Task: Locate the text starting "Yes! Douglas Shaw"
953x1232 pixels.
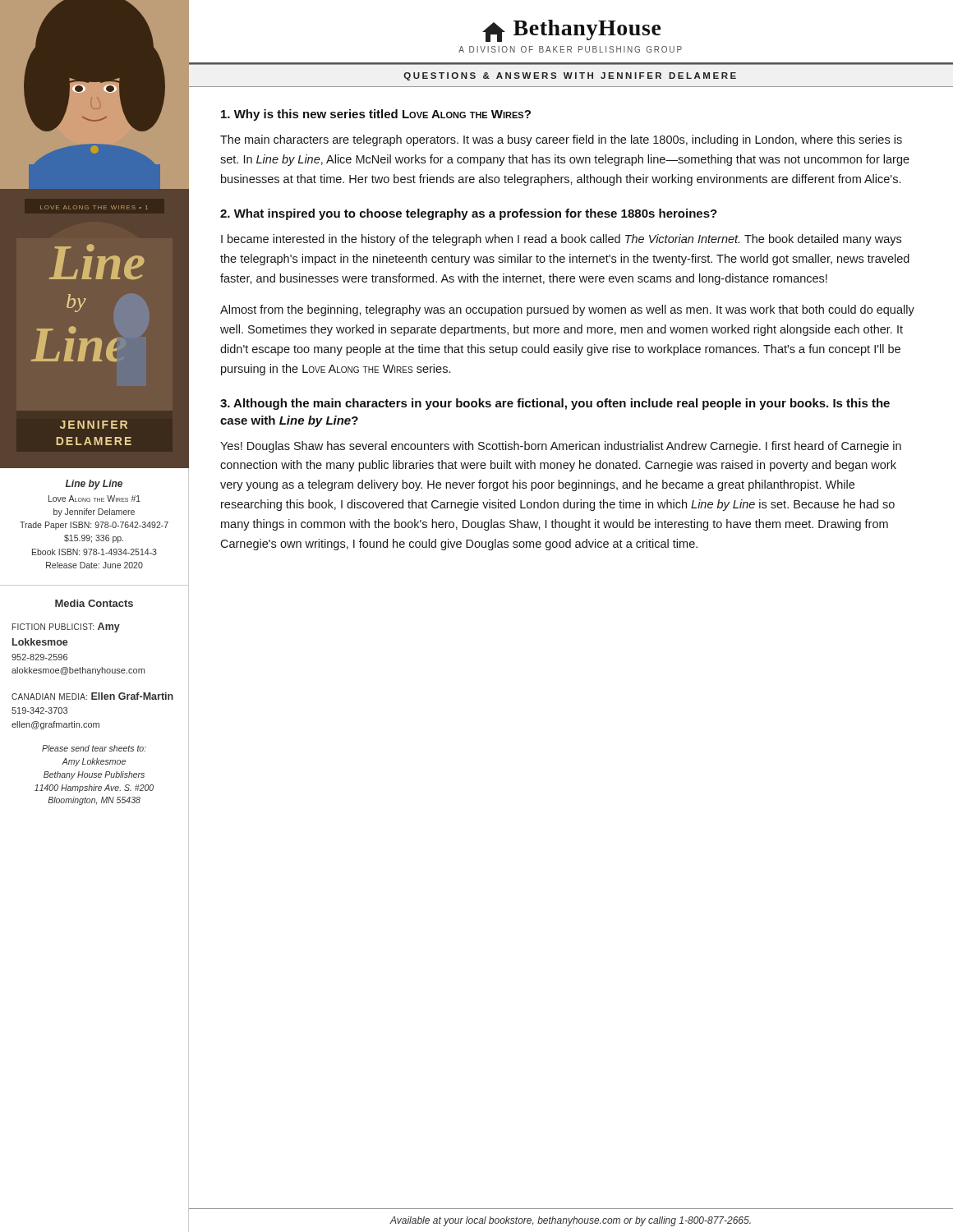Action: (561, 495)
